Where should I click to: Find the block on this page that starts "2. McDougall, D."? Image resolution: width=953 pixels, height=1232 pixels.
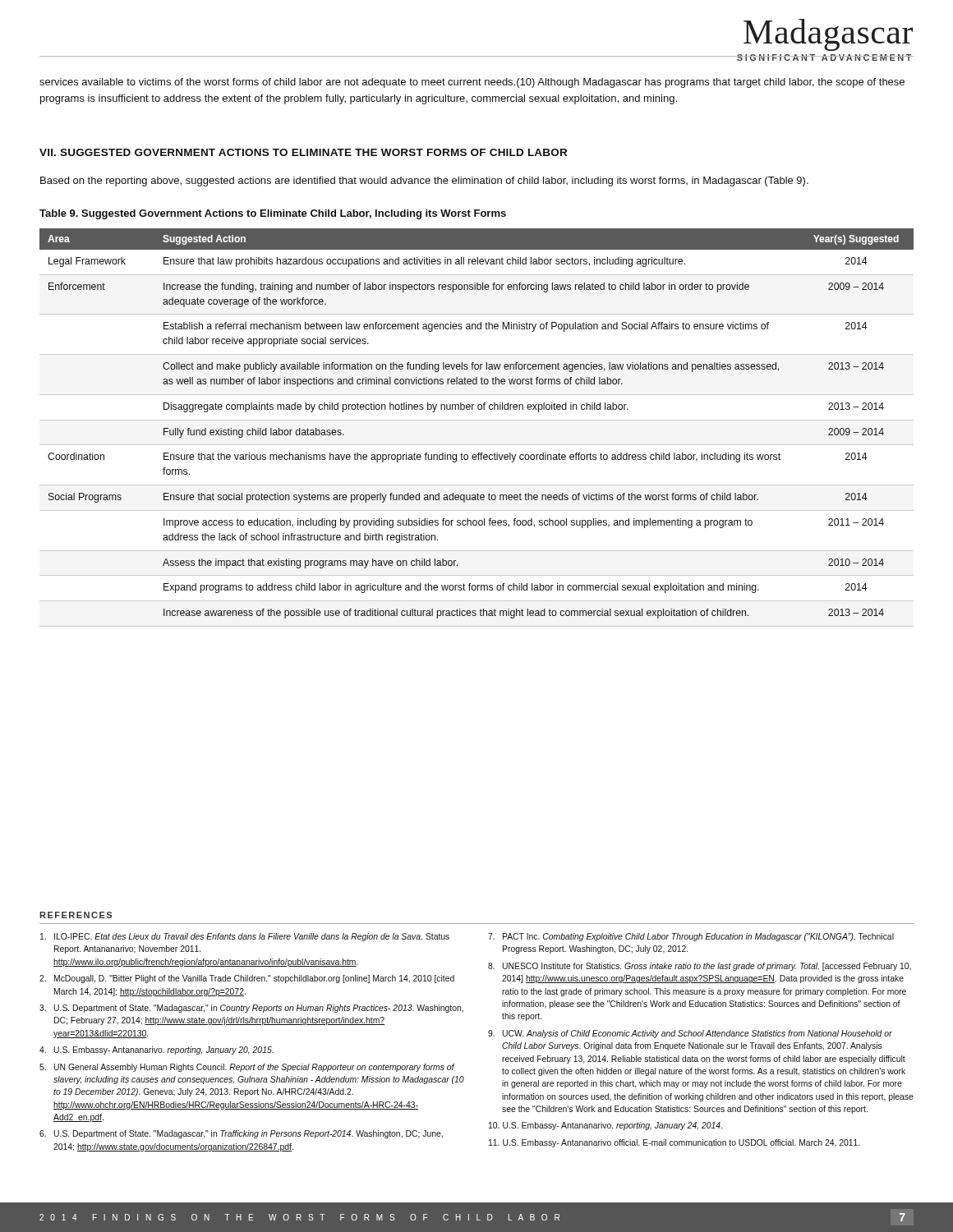point(252,985)
